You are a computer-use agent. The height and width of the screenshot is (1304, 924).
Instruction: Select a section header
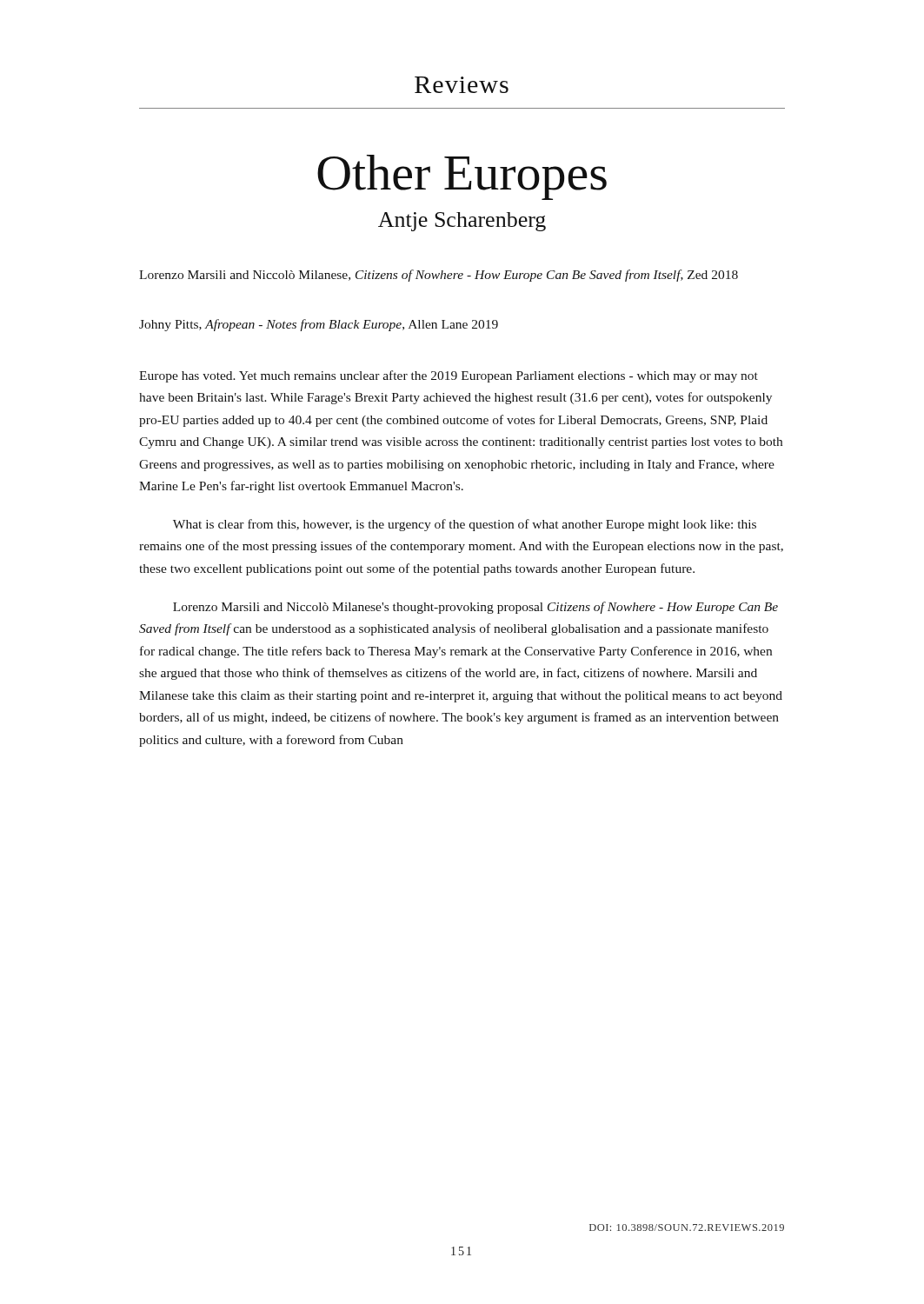pyautogui.click(x=462, y=84)
